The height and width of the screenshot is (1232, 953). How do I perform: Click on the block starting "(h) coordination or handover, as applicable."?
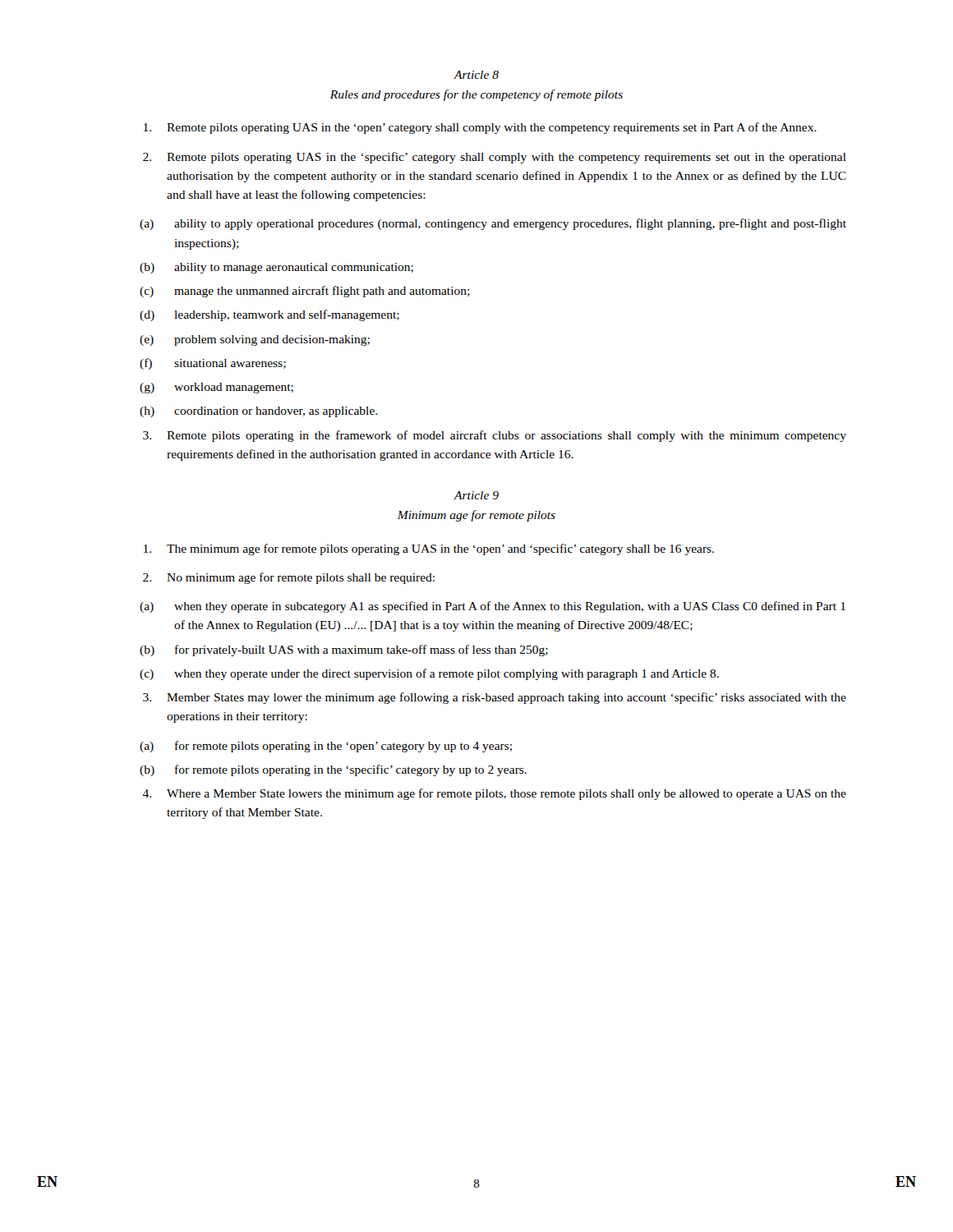(258, 412)
